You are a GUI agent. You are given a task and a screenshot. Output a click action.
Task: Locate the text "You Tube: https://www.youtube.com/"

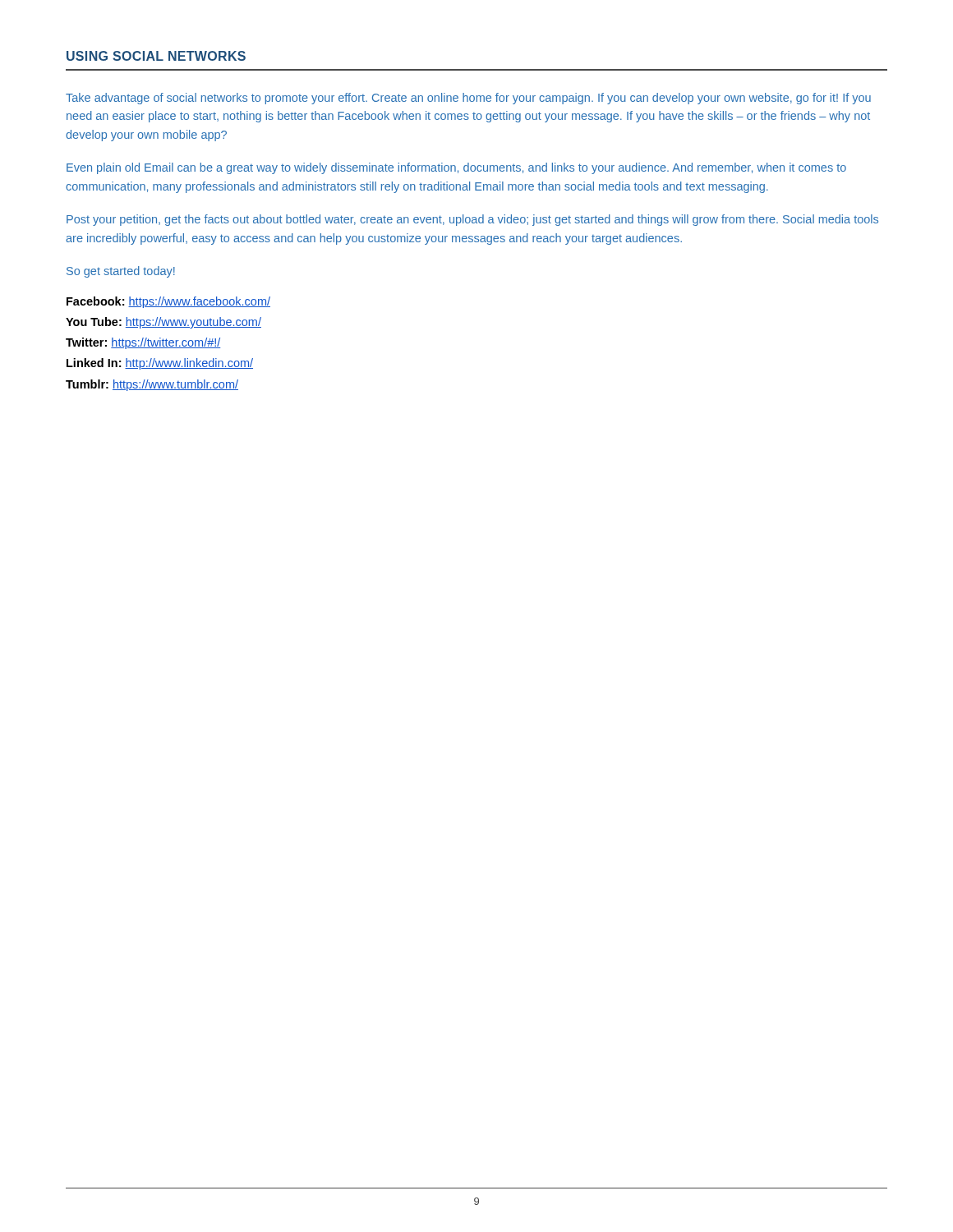[163, 322]
